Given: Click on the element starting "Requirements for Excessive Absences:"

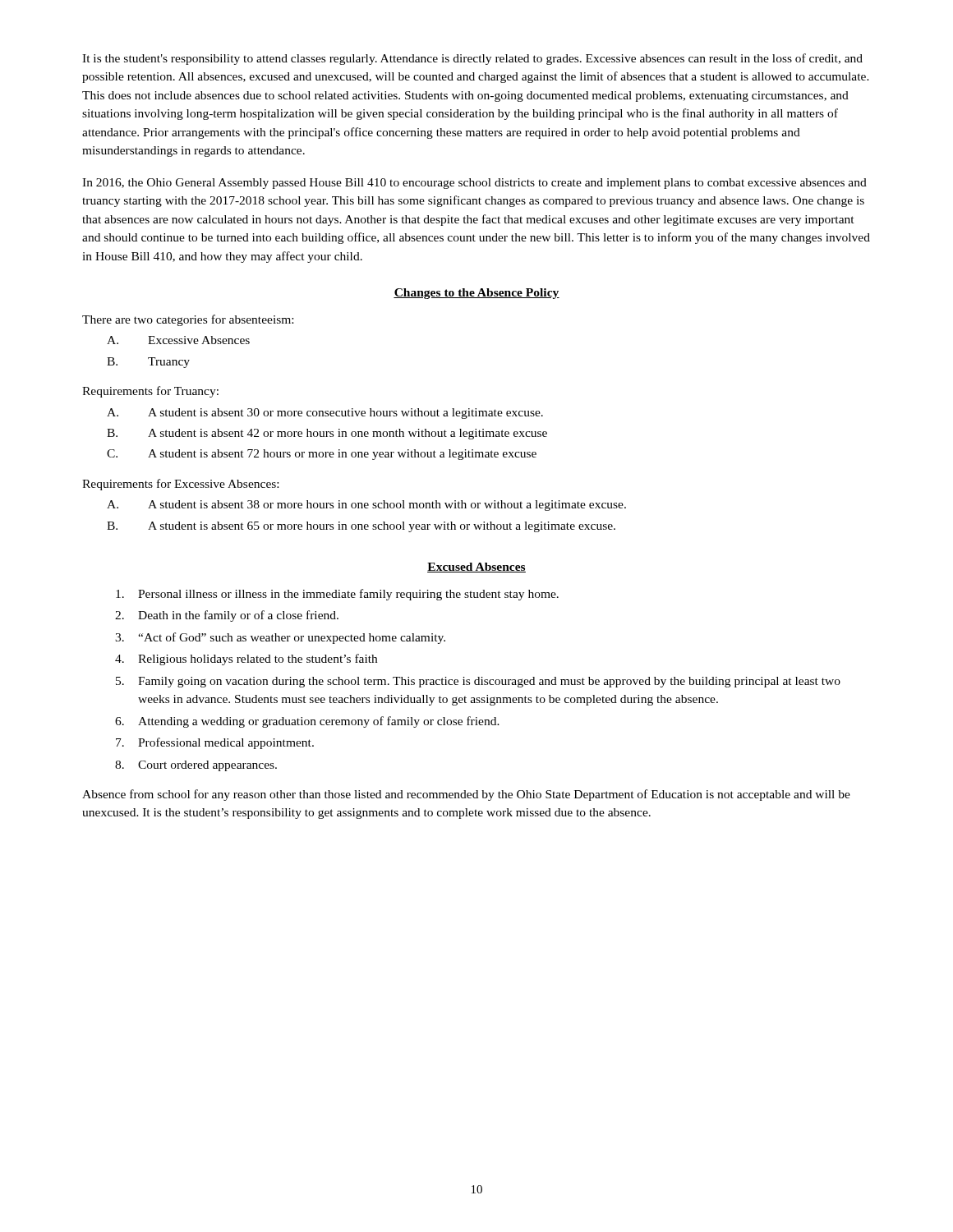Looking at the screenshot, I should click(x=181, y=483).
